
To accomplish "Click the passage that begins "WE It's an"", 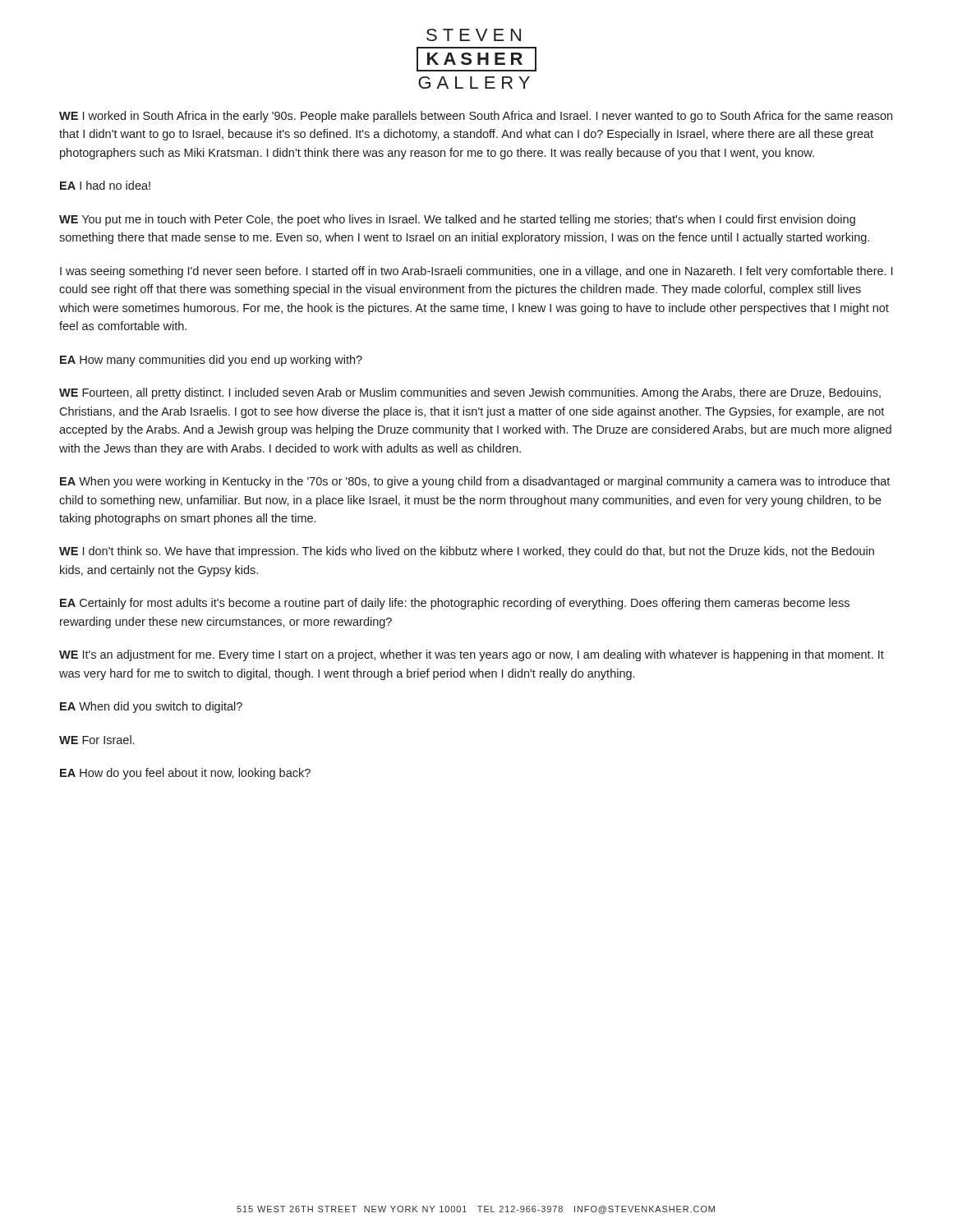I will pyautogui.click(x=471, y=664).
